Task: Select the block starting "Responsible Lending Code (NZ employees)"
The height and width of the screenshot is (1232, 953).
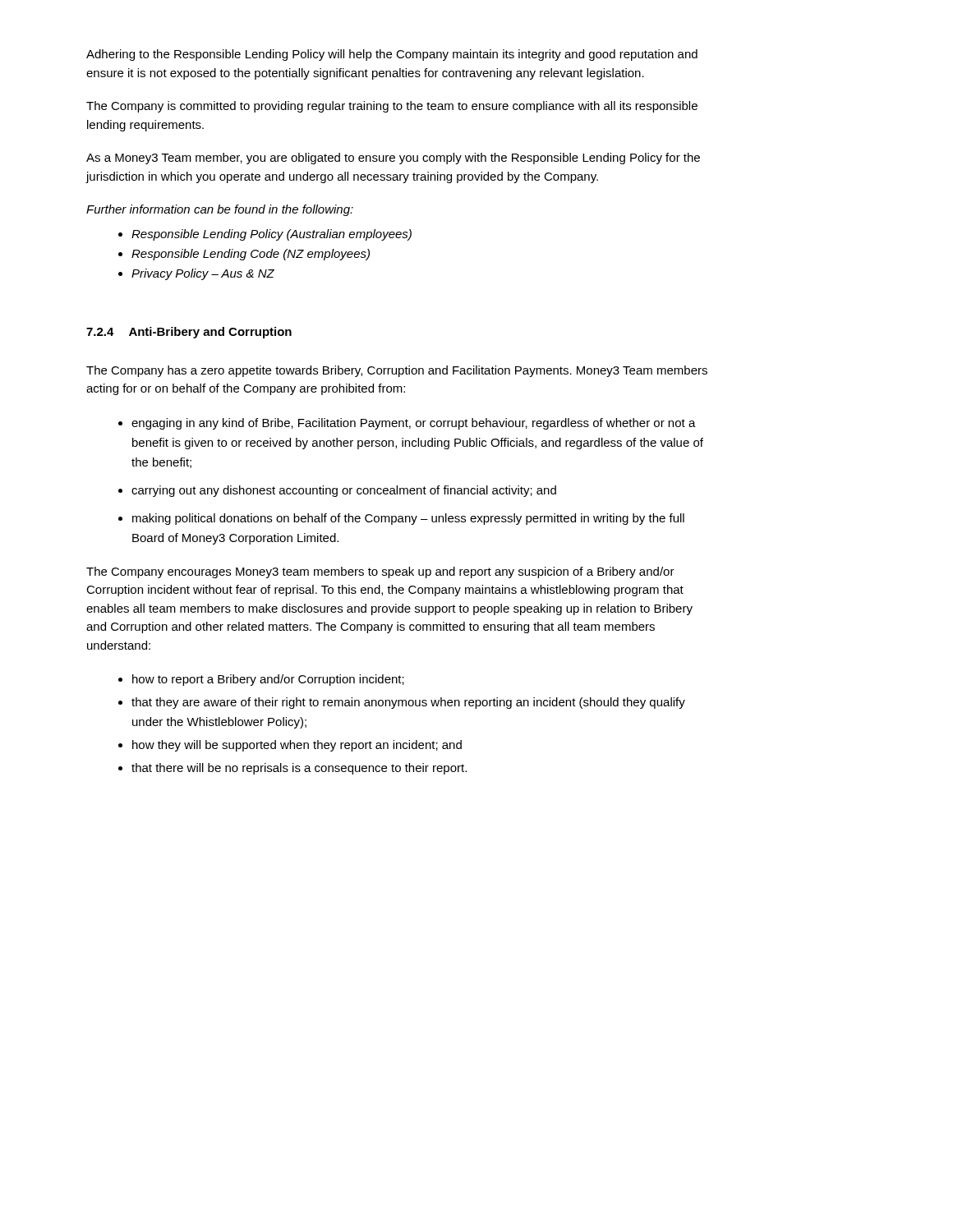Action: (x=251, y=253)
